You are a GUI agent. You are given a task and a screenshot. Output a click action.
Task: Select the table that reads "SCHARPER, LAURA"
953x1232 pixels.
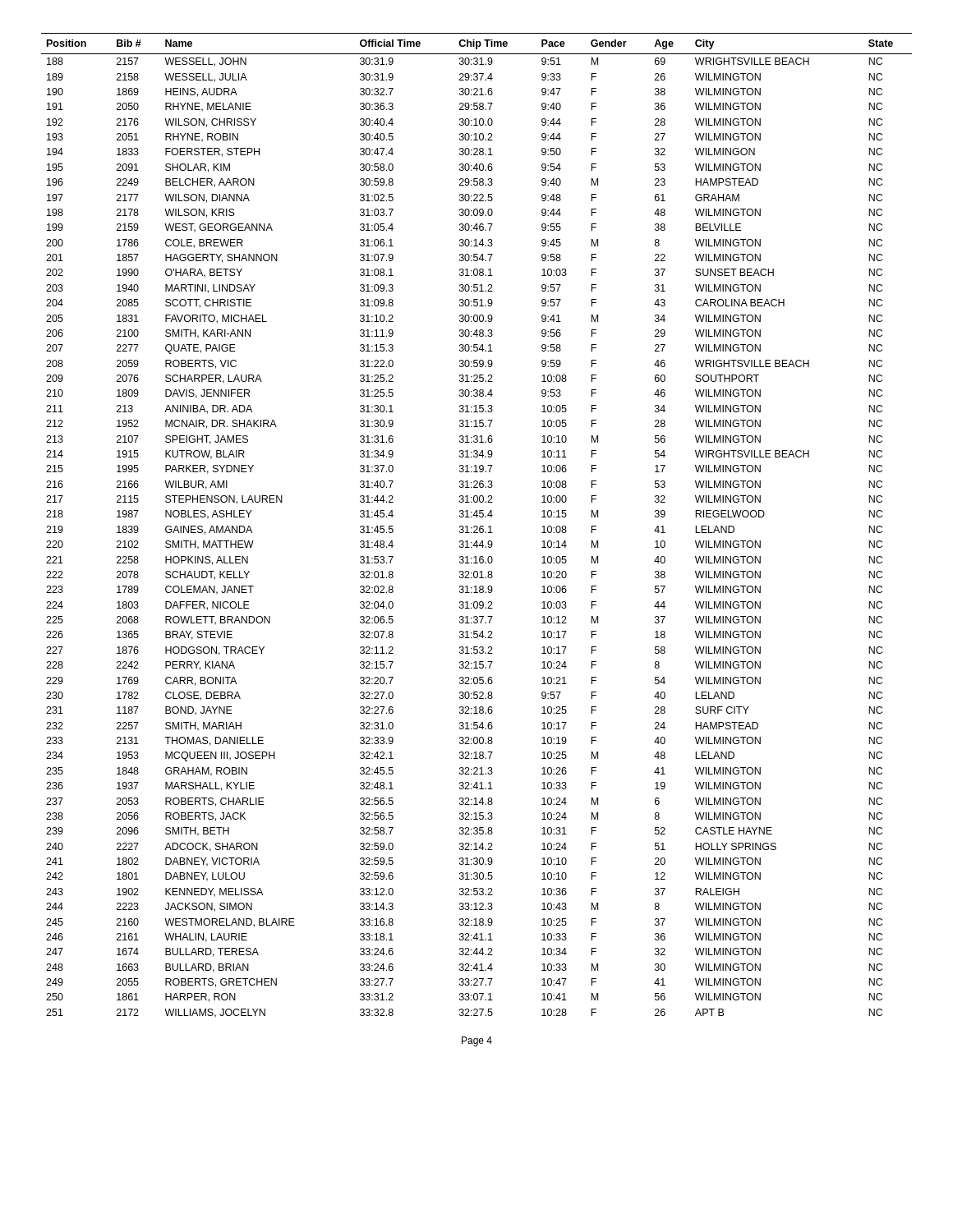pyautogui.click(x=476, y=526)
